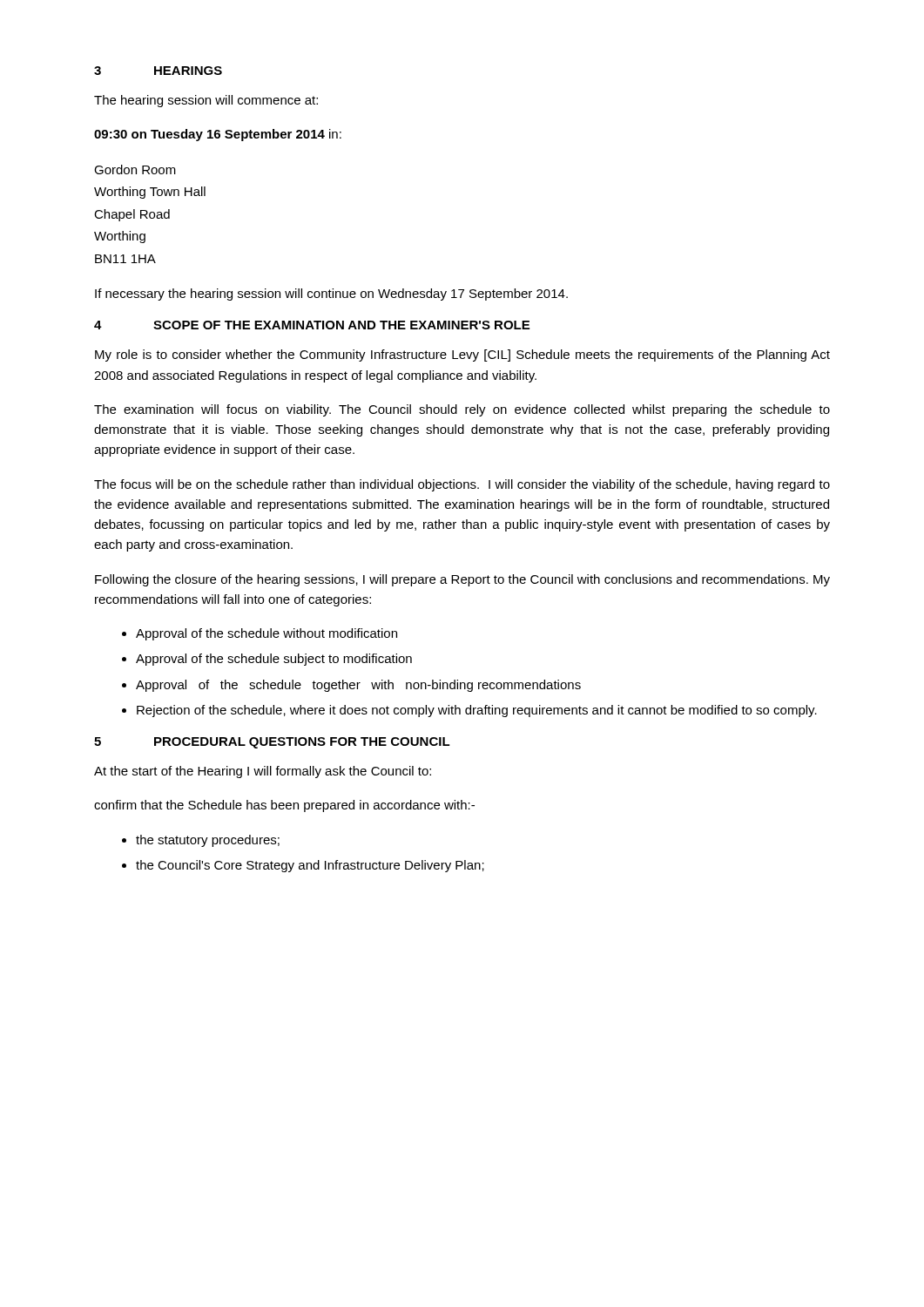This screenshot has height=1307, width=924.
Task: Select the block starting "The hearing session will commence"
Action: pos(206,101)
